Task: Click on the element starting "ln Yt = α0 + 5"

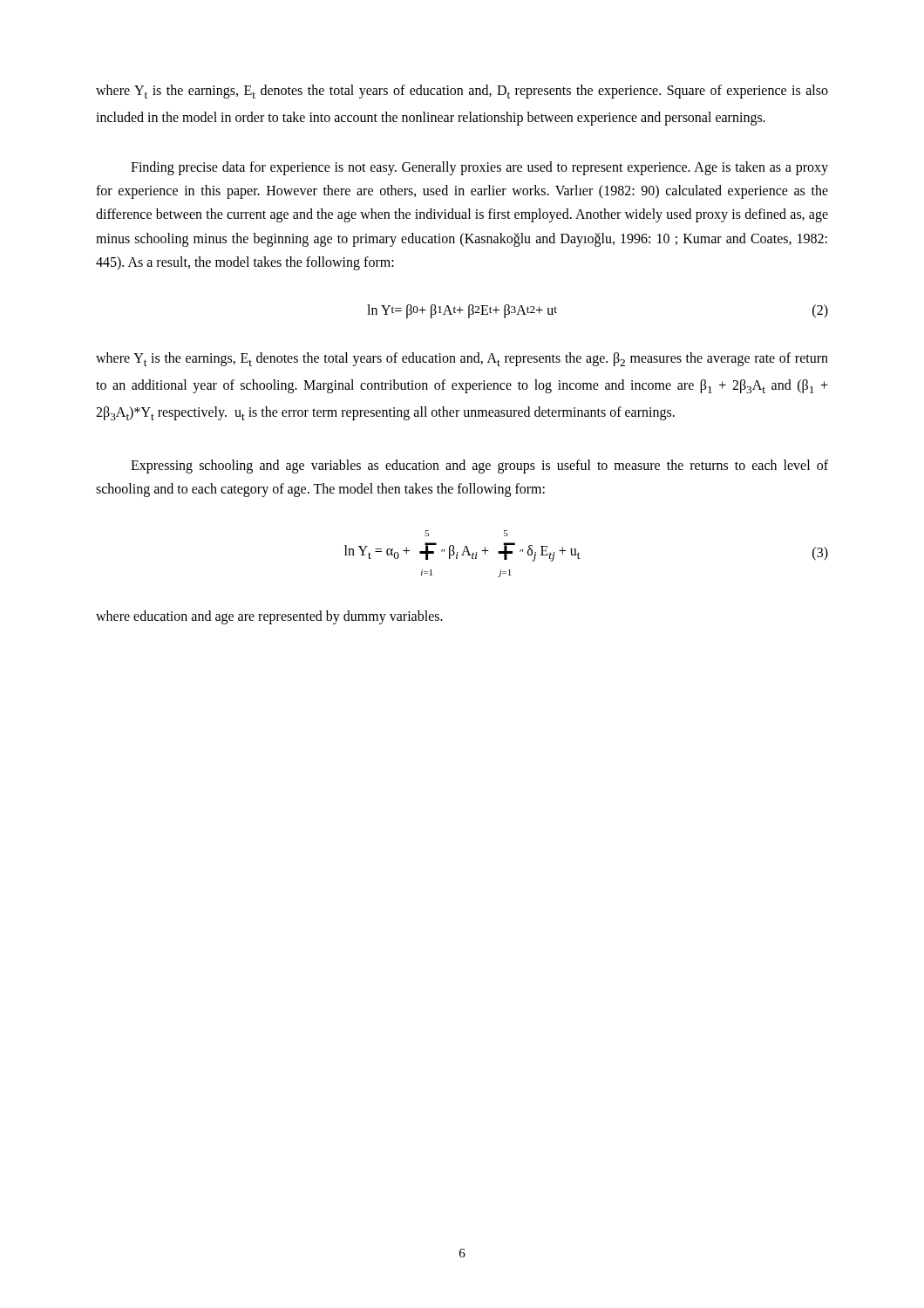Action: [x=586, y=553]
